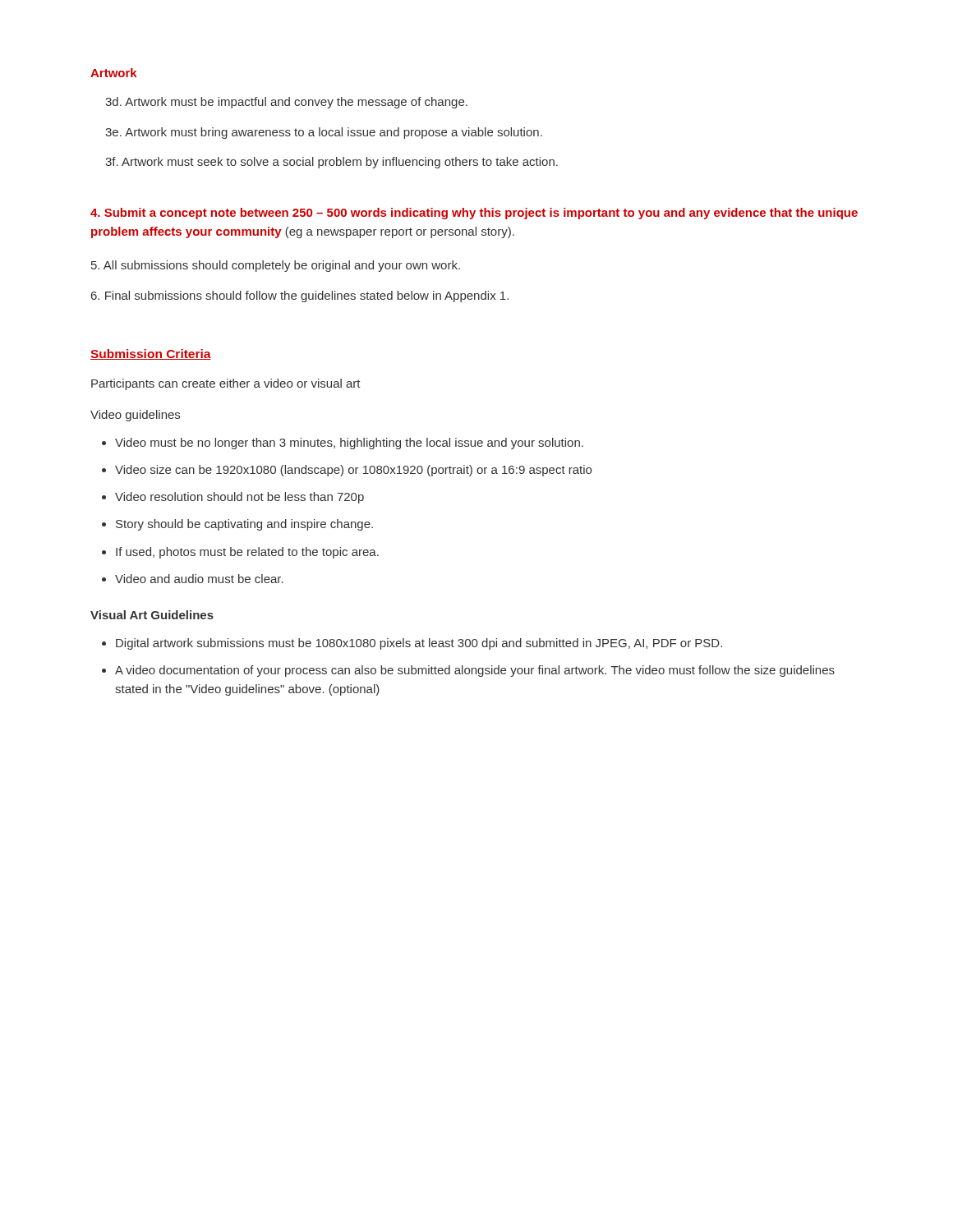Find the list item containing "Story should be captivating"
The image size is (953, 1232).
point(244,524)
